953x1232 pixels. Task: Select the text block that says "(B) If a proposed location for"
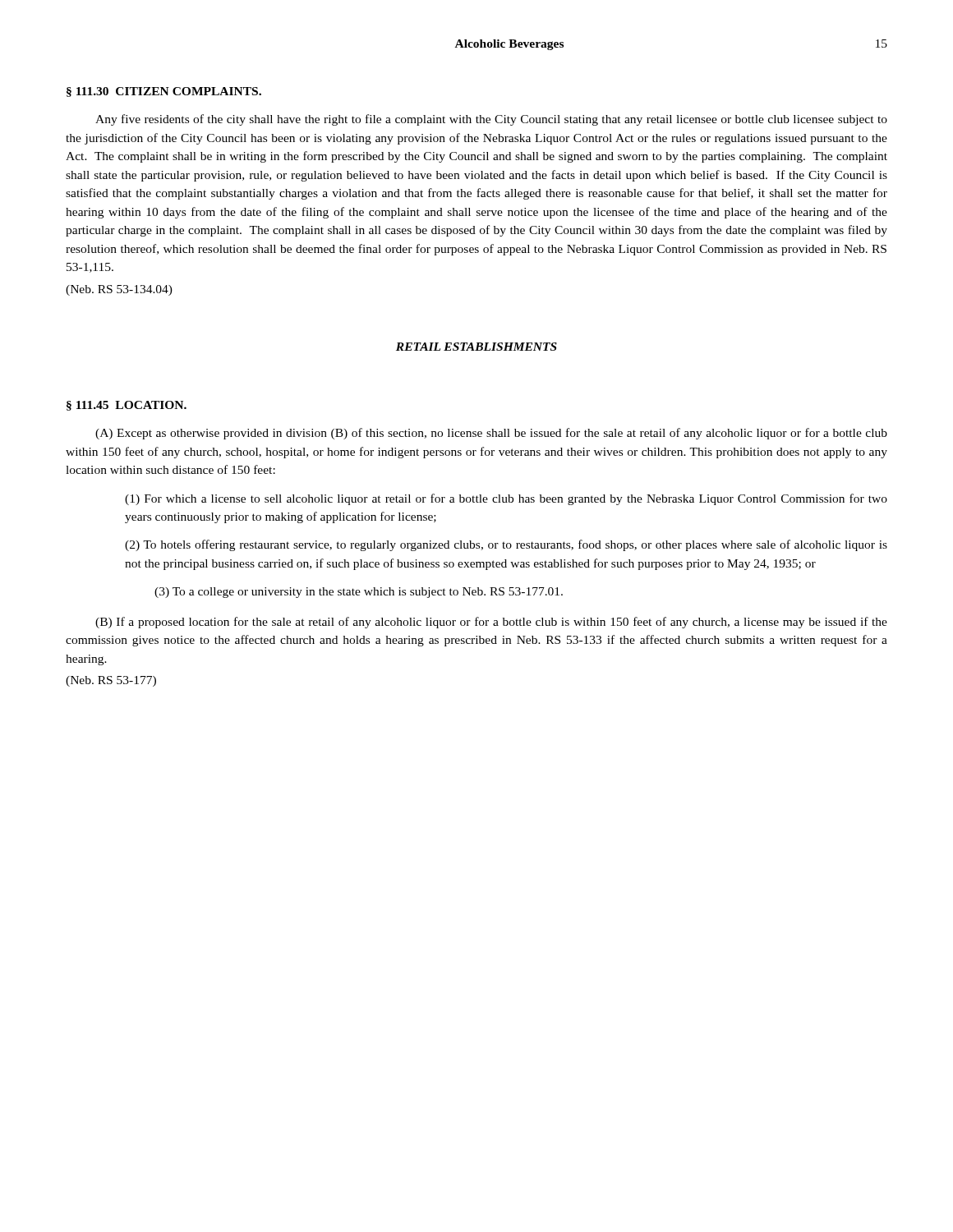coord(476,640)
